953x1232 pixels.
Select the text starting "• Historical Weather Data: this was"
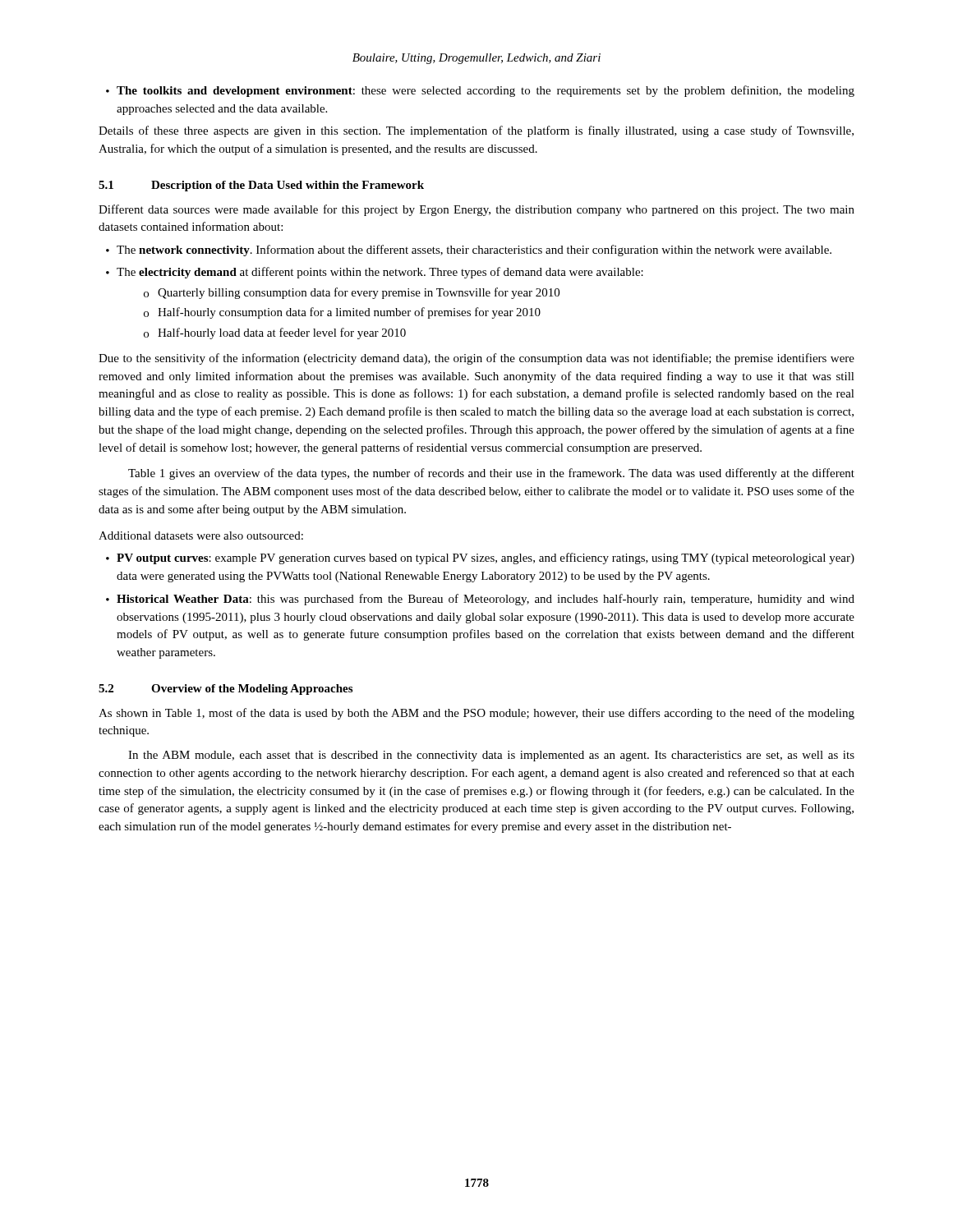pos(476,626)
